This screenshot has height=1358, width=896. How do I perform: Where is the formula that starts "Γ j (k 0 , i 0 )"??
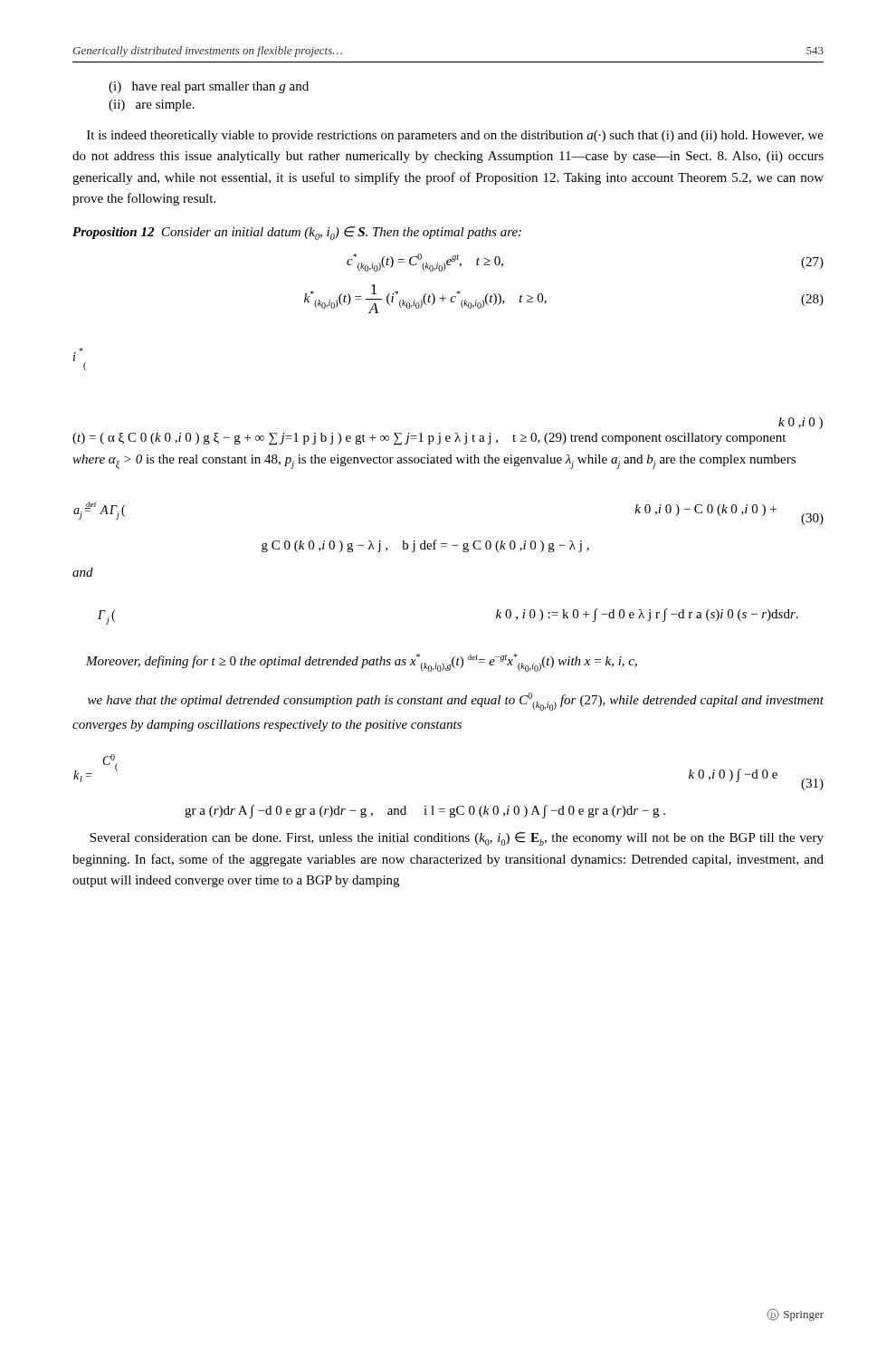point(101,614)
